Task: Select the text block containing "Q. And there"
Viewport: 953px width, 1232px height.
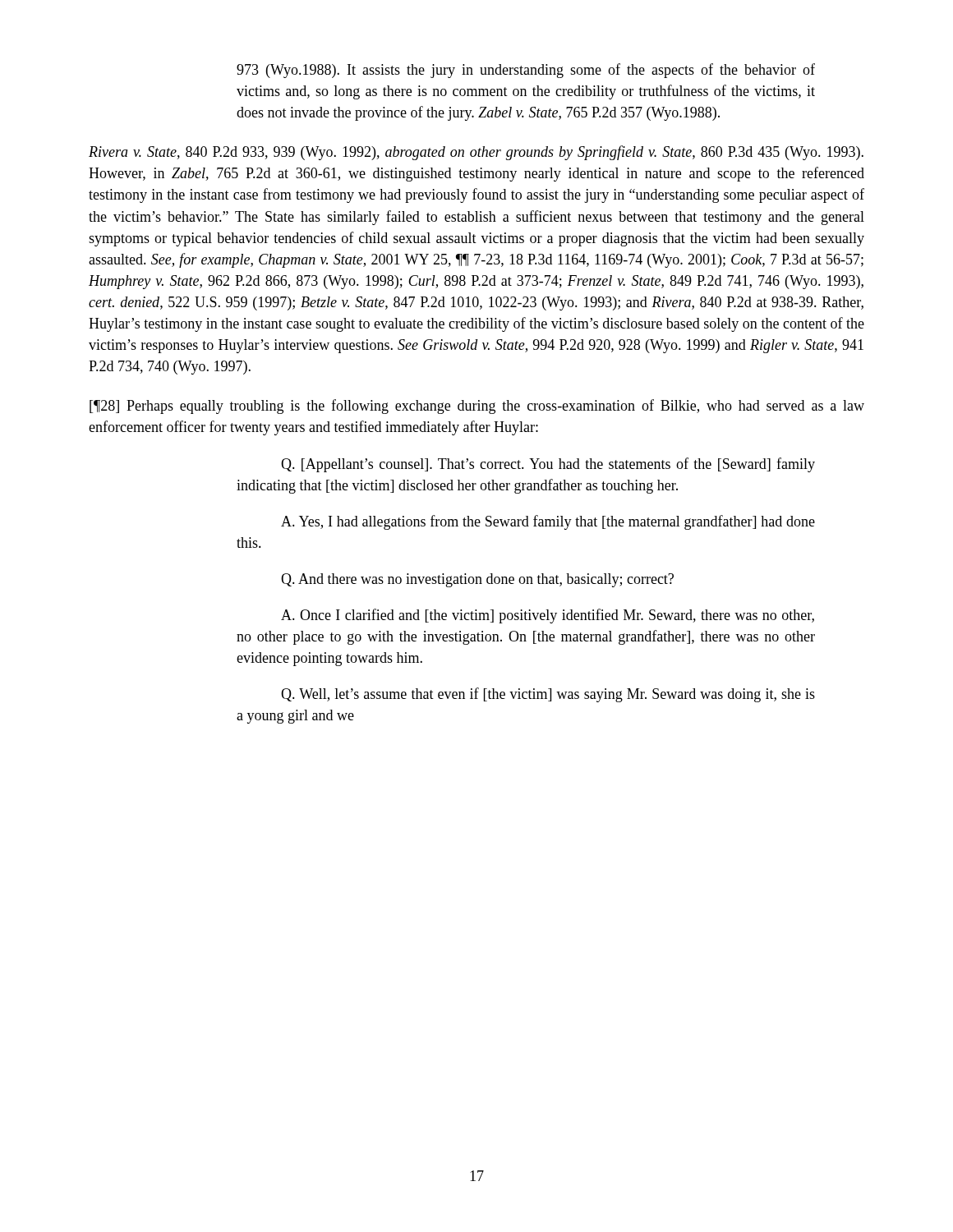Action: click(x=526, y=579)
